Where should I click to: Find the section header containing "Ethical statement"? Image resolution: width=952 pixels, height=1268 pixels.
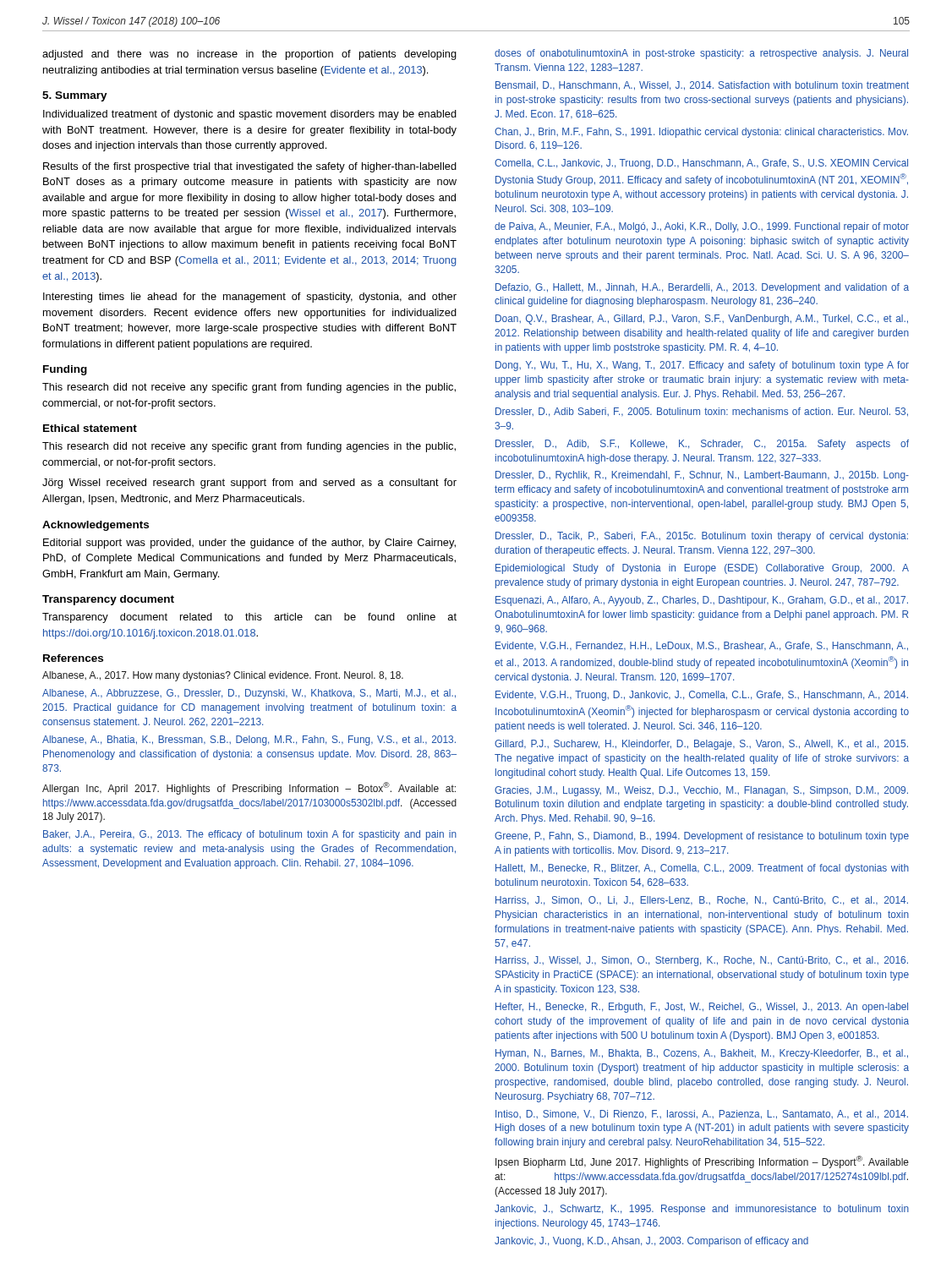tap(90, 428)
